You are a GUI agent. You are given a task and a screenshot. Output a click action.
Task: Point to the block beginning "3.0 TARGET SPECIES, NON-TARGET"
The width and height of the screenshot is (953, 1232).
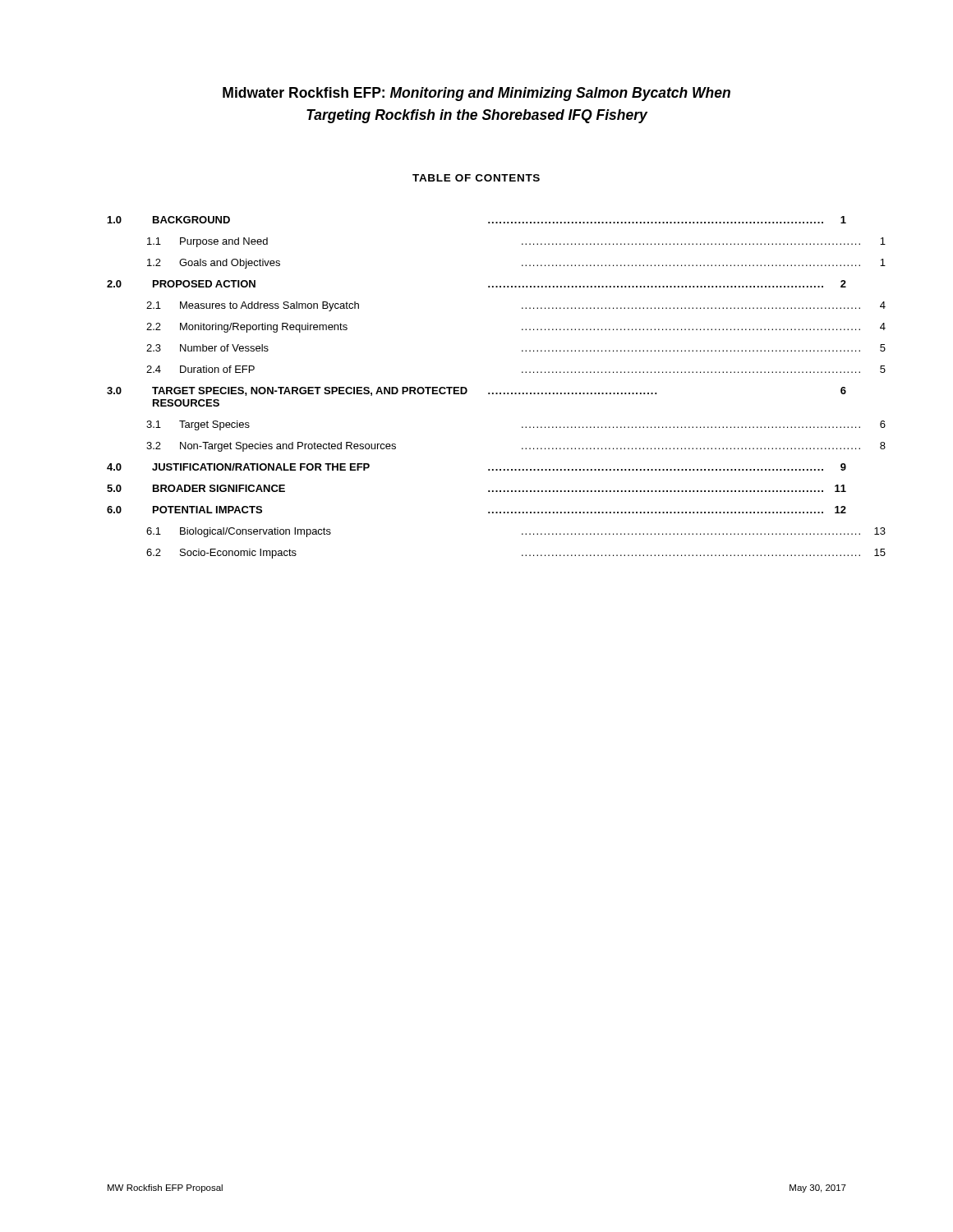[476, 397]
